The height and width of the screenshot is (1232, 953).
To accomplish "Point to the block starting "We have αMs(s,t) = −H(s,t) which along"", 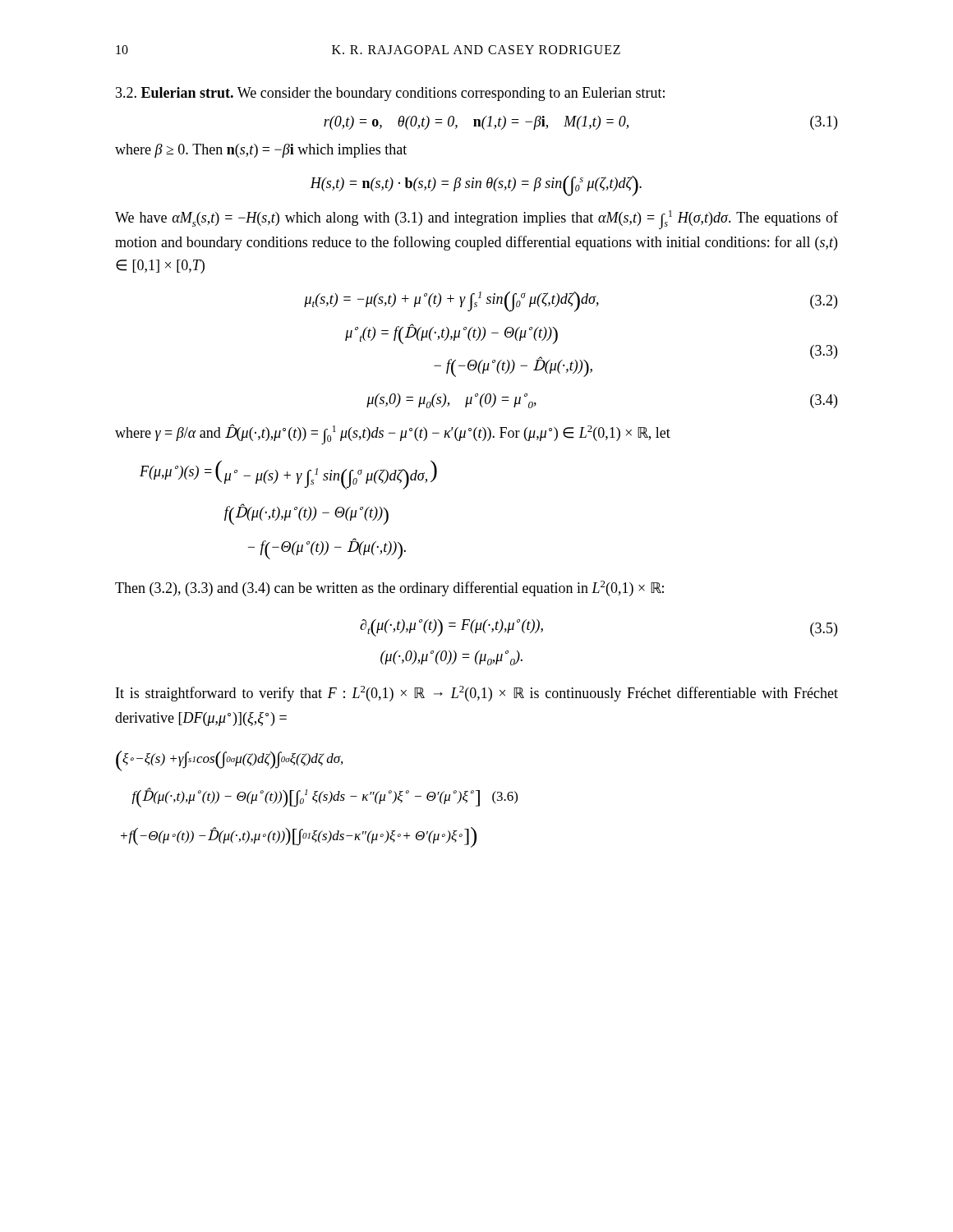I will coord(476,241).
